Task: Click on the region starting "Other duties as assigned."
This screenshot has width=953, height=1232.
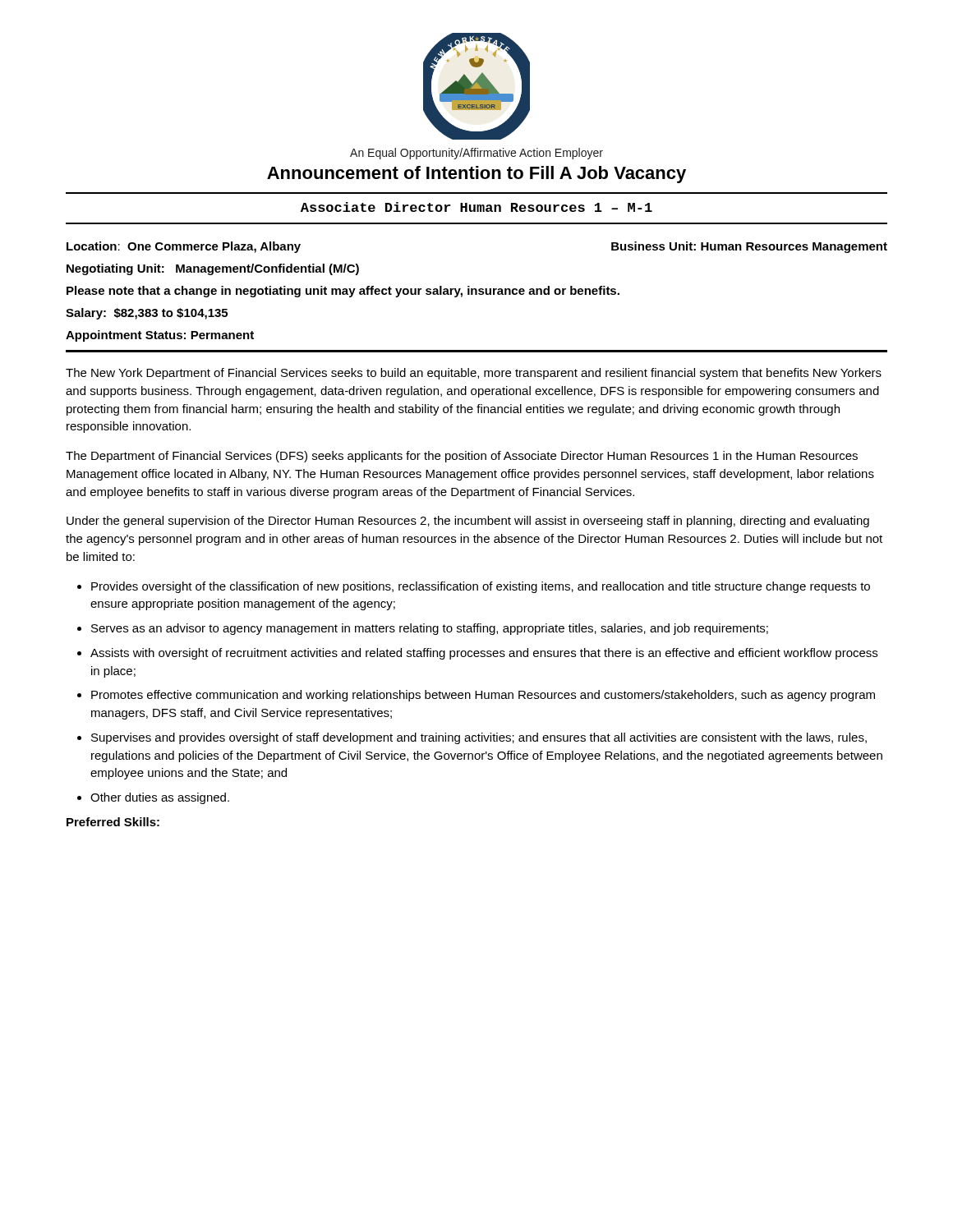Action: (160, 797)
